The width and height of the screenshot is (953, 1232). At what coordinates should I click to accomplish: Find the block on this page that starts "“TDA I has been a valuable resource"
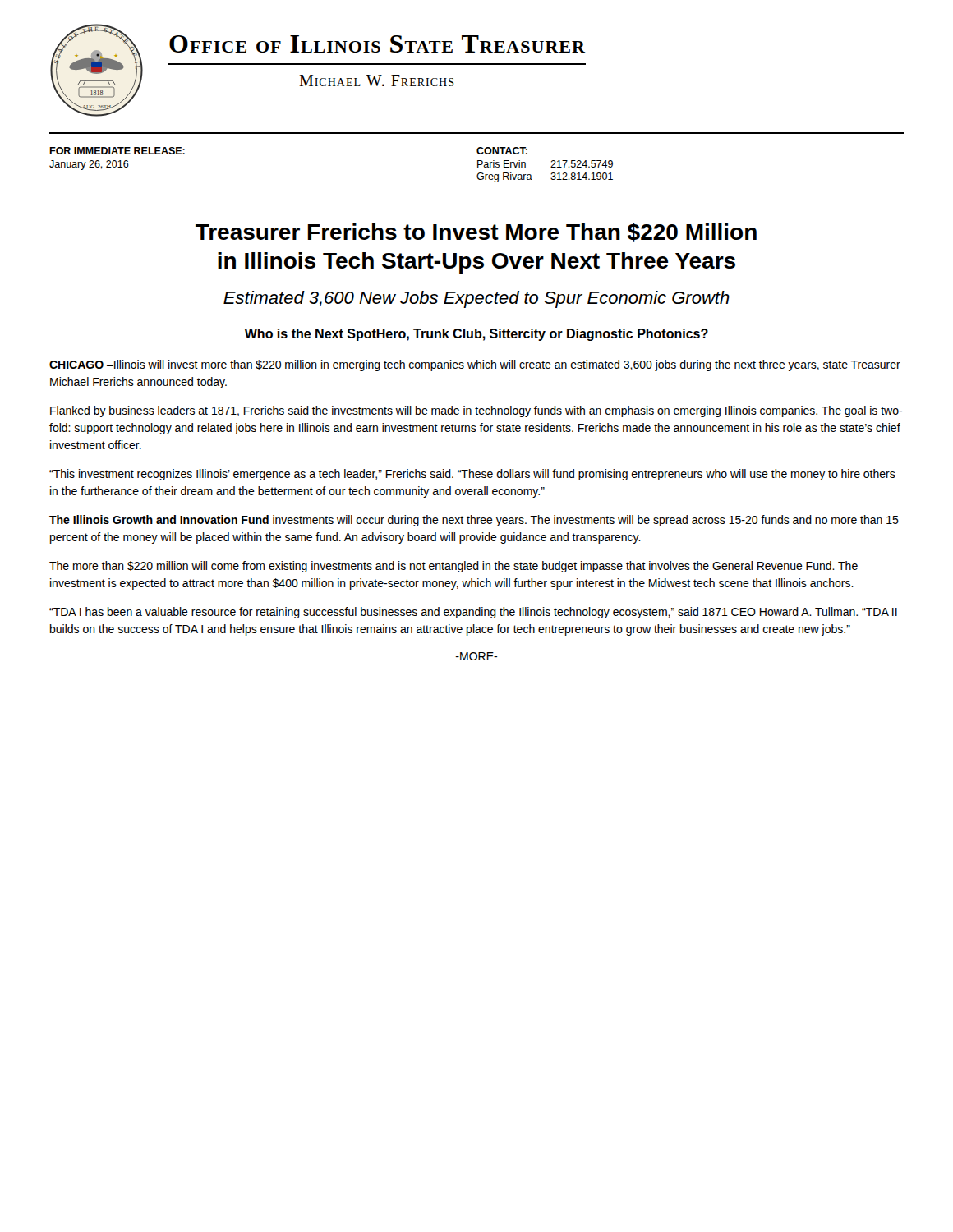[473, 620]
